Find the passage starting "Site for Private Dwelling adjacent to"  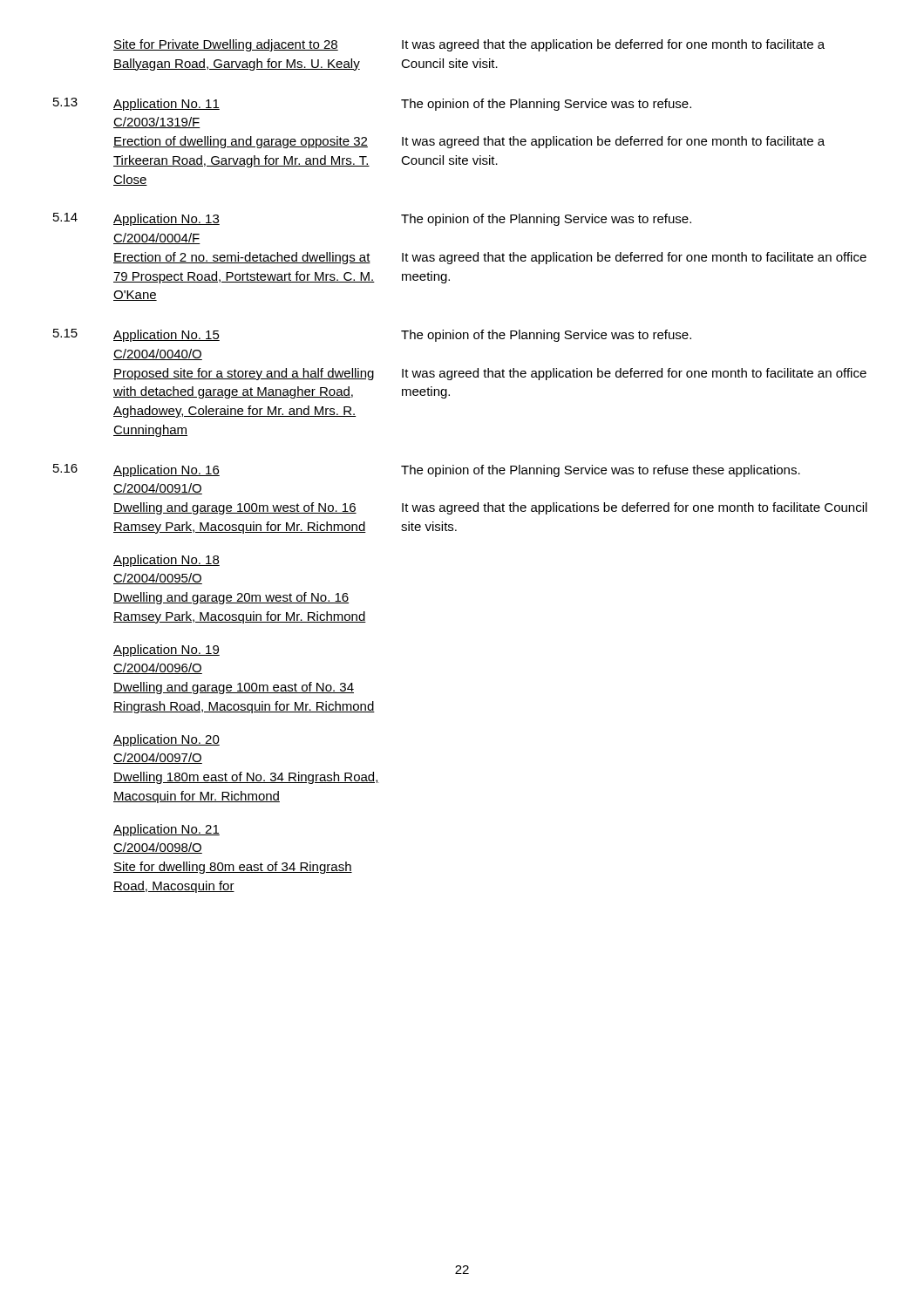tap(236, 53)
